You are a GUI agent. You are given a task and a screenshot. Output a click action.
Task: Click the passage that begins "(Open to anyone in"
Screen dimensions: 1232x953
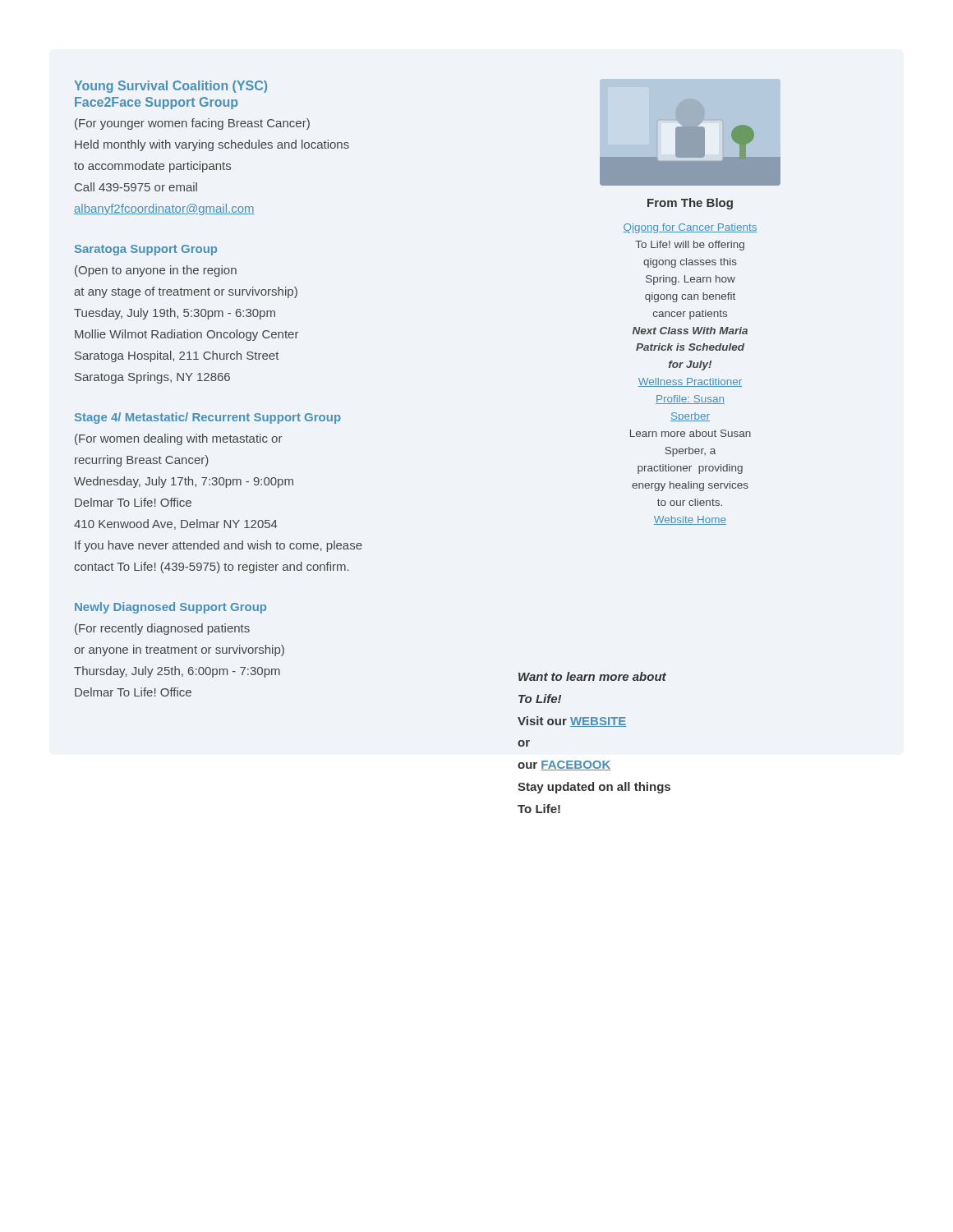coord(156,271)
